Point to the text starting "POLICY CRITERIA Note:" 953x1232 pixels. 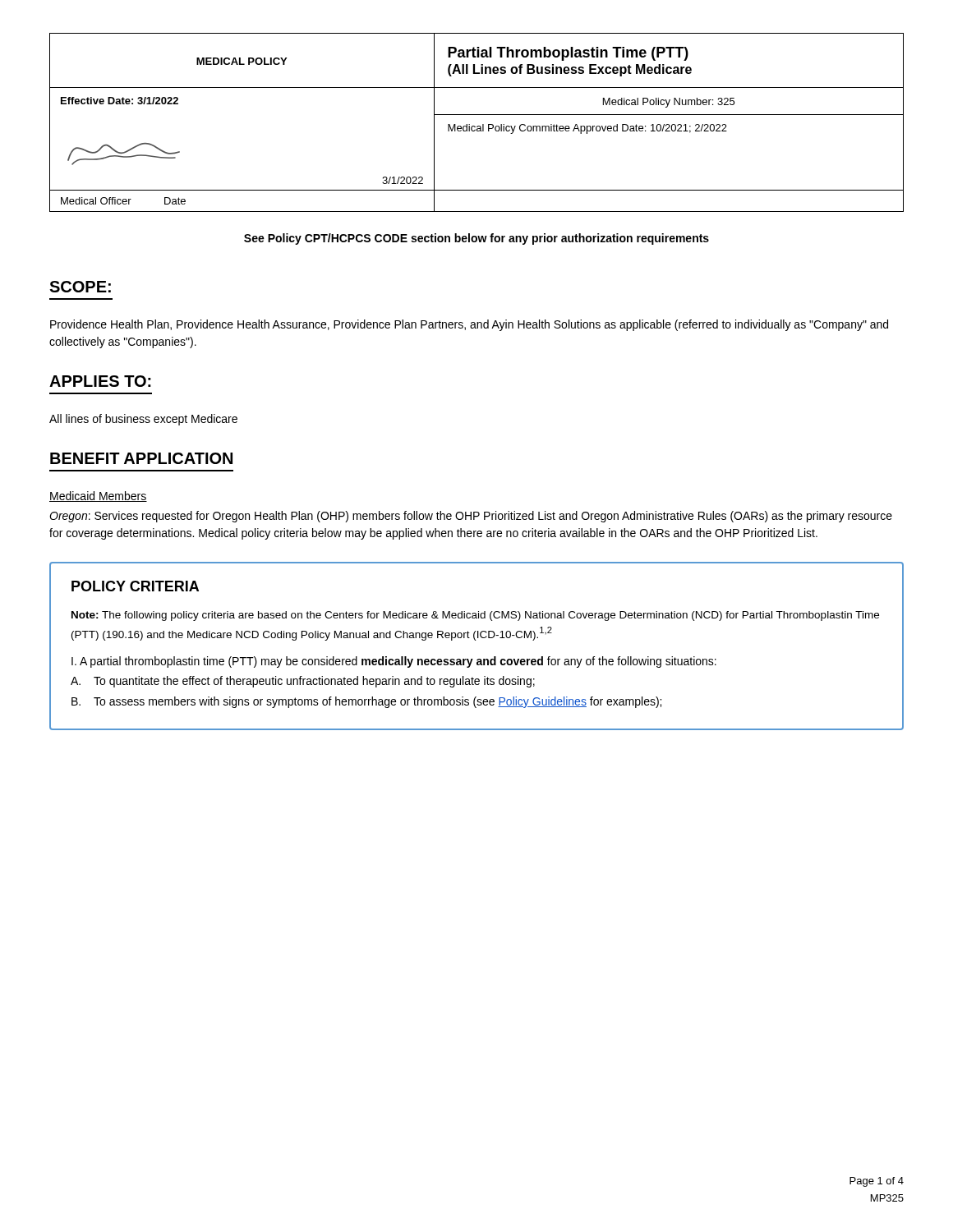point(476,644)
